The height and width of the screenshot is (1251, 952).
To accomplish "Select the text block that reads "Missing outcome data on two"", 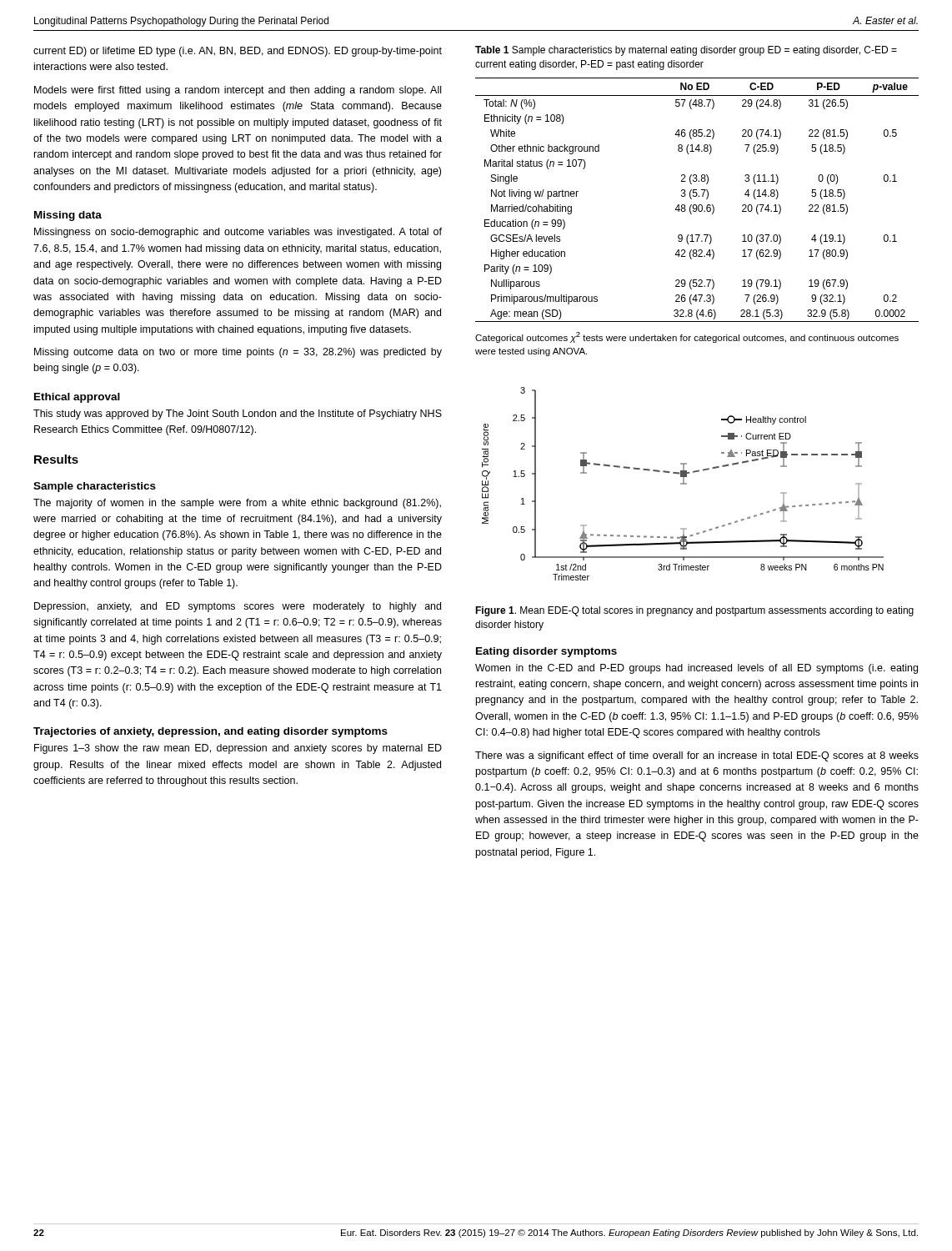I will 238,360.
